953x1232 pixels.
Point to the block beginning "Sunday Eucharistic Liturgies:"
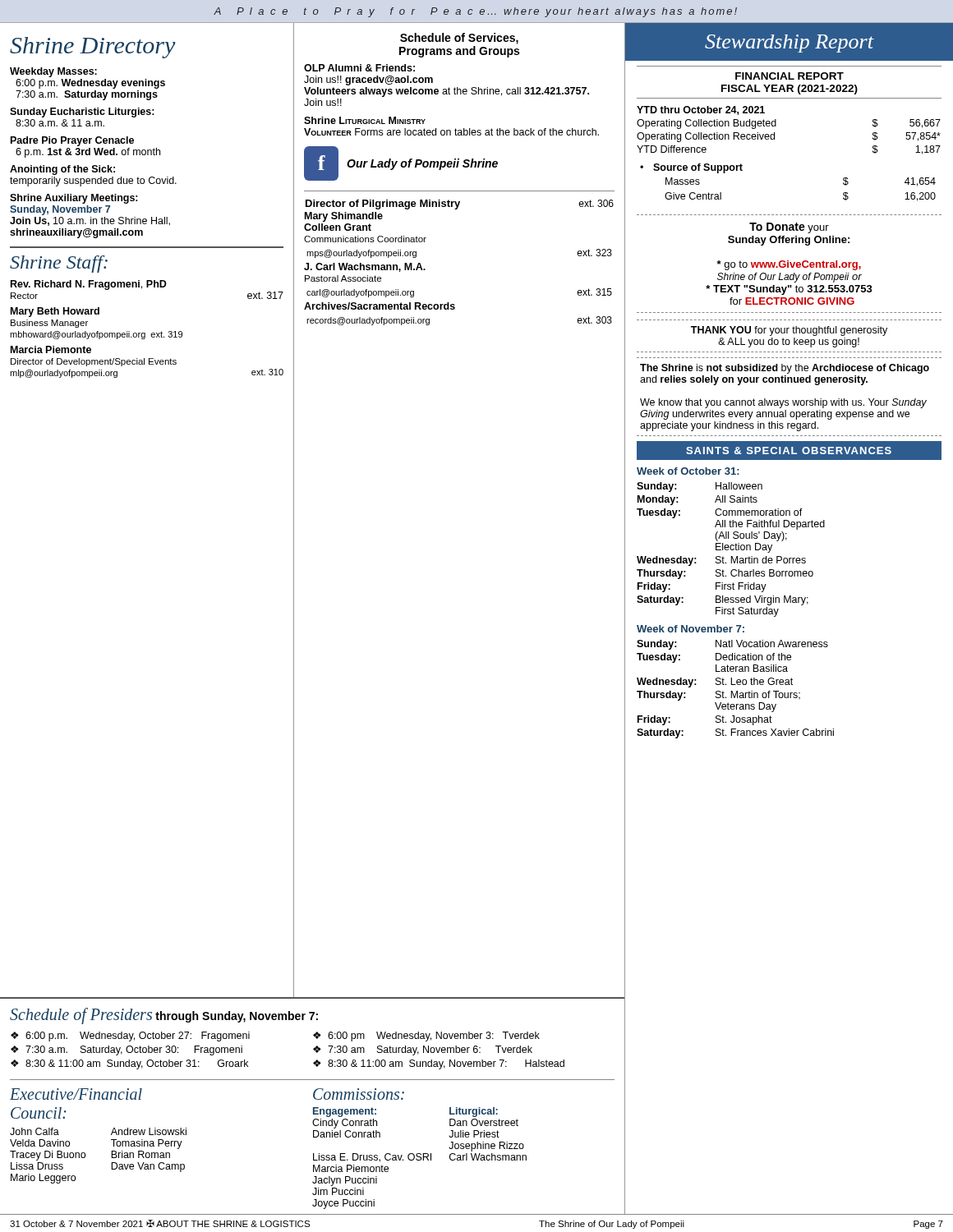click(x=82, y=117)
